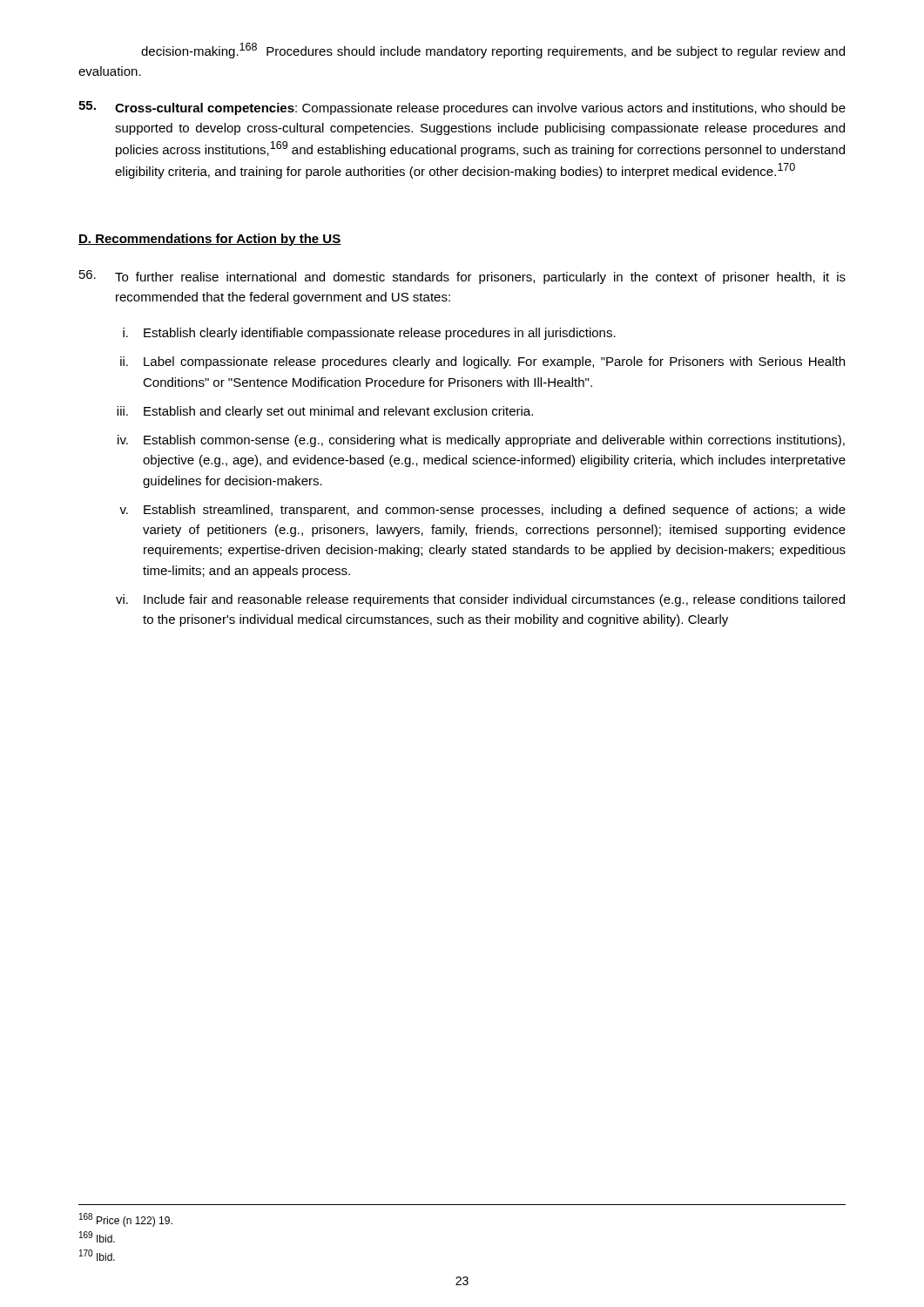This screenshot has width=924, height=1307.
Task: Select the text starting "iii. Establish and"
Action: point(462,411)
